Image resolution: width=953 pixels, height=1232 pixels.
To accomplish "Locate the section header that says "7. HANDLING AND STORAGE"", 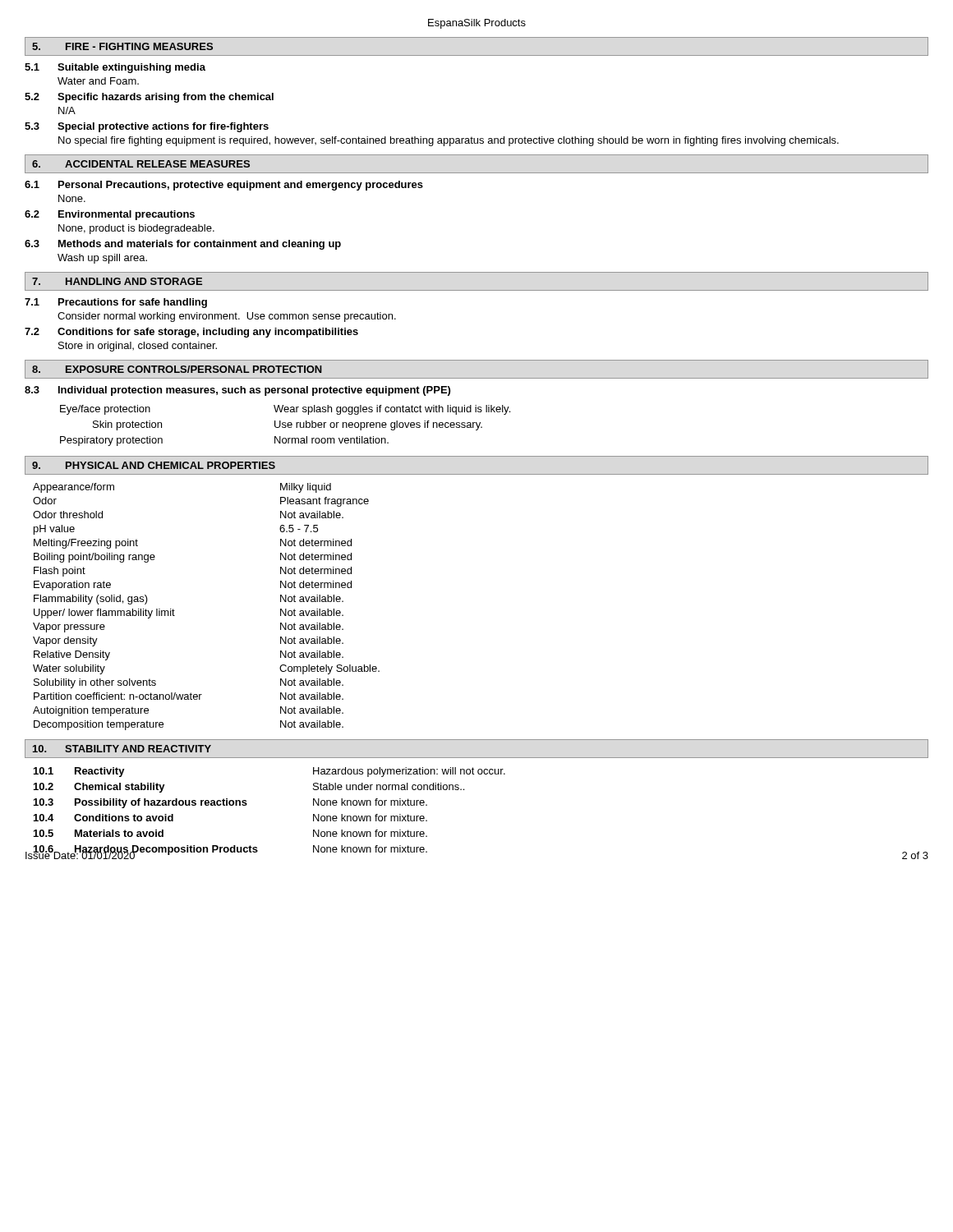I will pyautogui.click(x=117, y=281).
